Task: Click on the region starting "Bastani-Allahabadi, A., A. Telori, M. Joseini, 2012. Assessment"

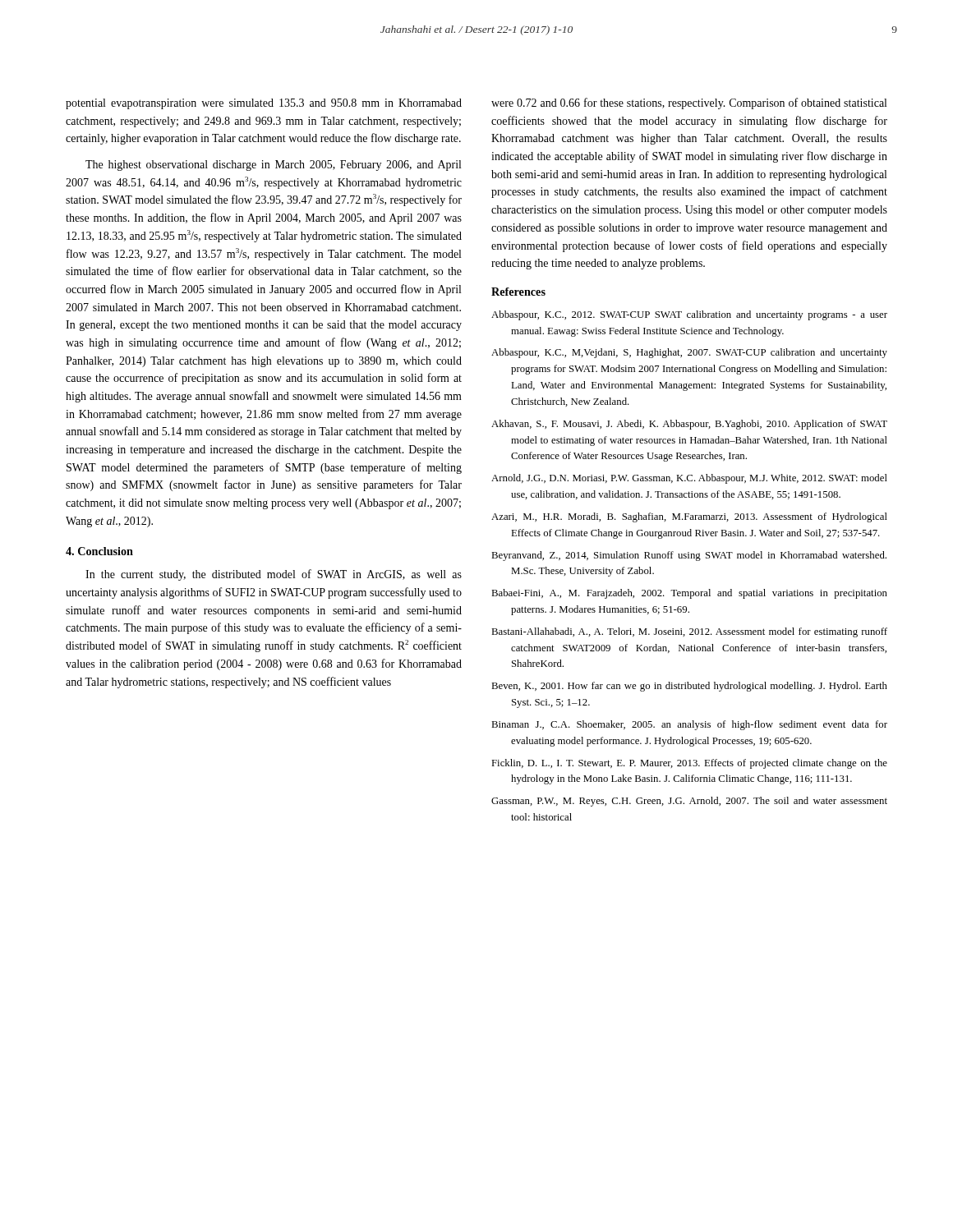Action: pyautogui.click(x=689, y=649)
